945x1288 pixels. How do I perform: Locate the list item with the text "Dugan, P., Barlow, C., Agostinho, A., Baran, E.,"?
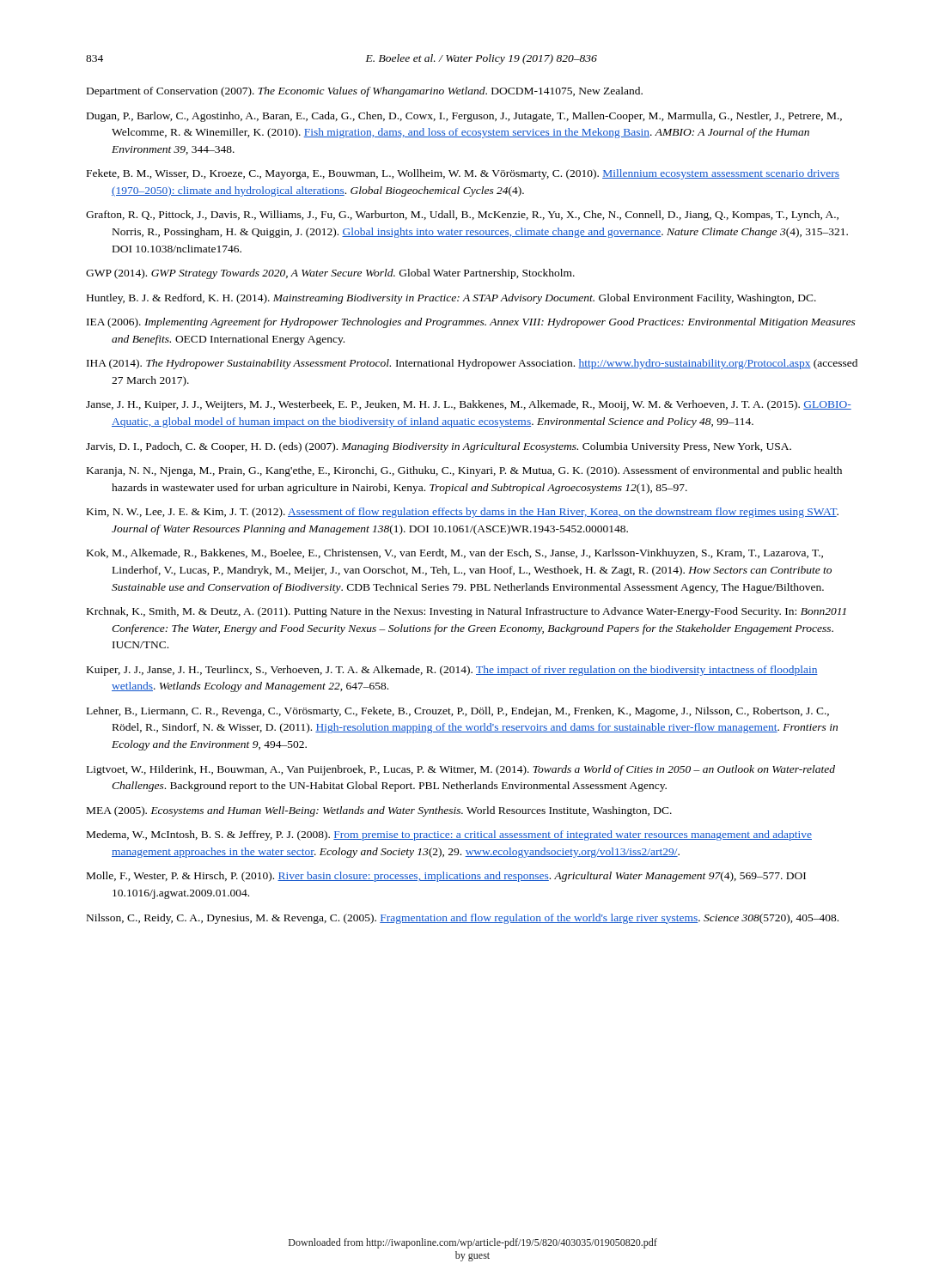[464, 132]
